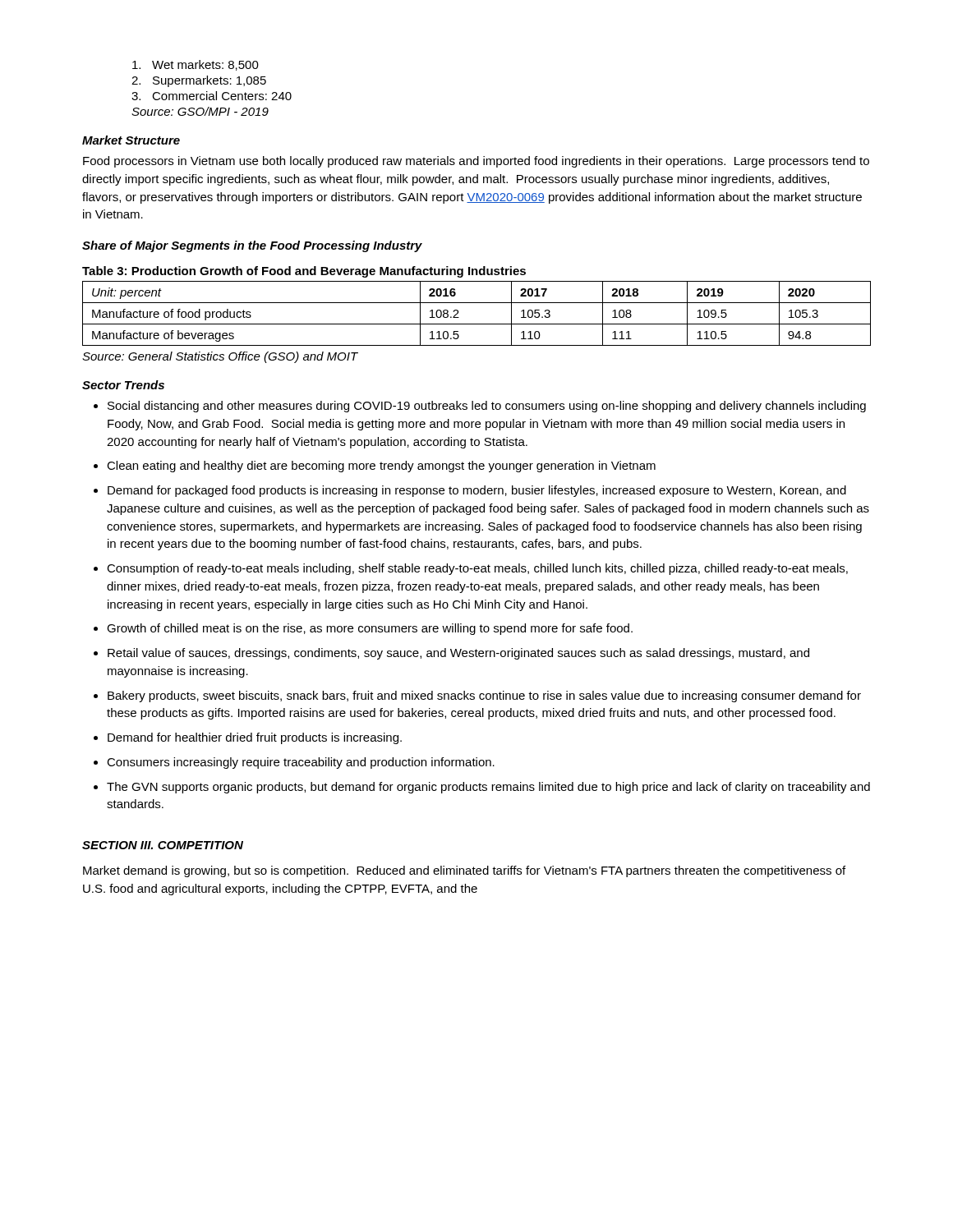Find the passage starting "Wet markets: 8,500"

pos(195,64)
